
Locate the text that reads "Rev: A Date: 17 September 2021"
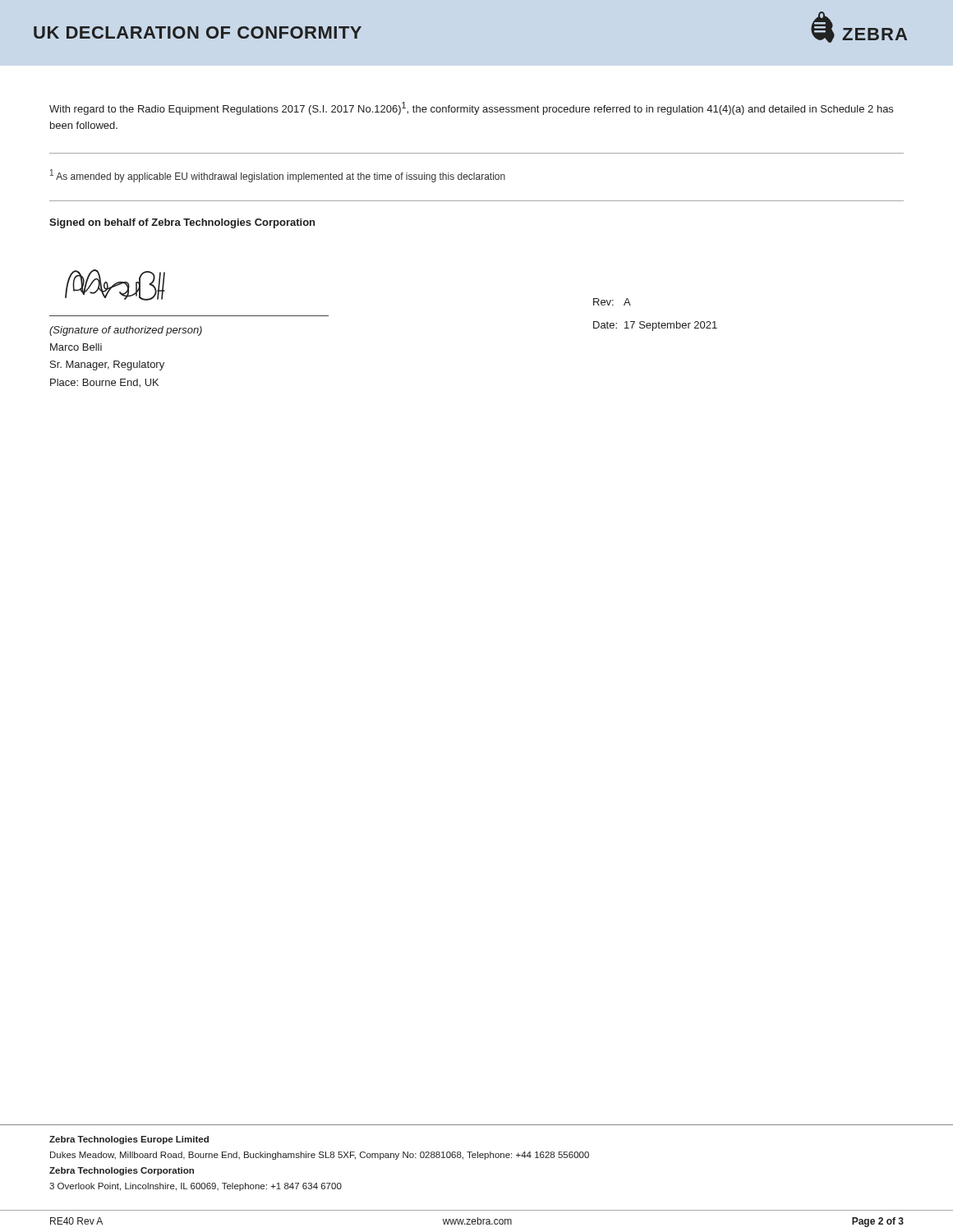655,313
